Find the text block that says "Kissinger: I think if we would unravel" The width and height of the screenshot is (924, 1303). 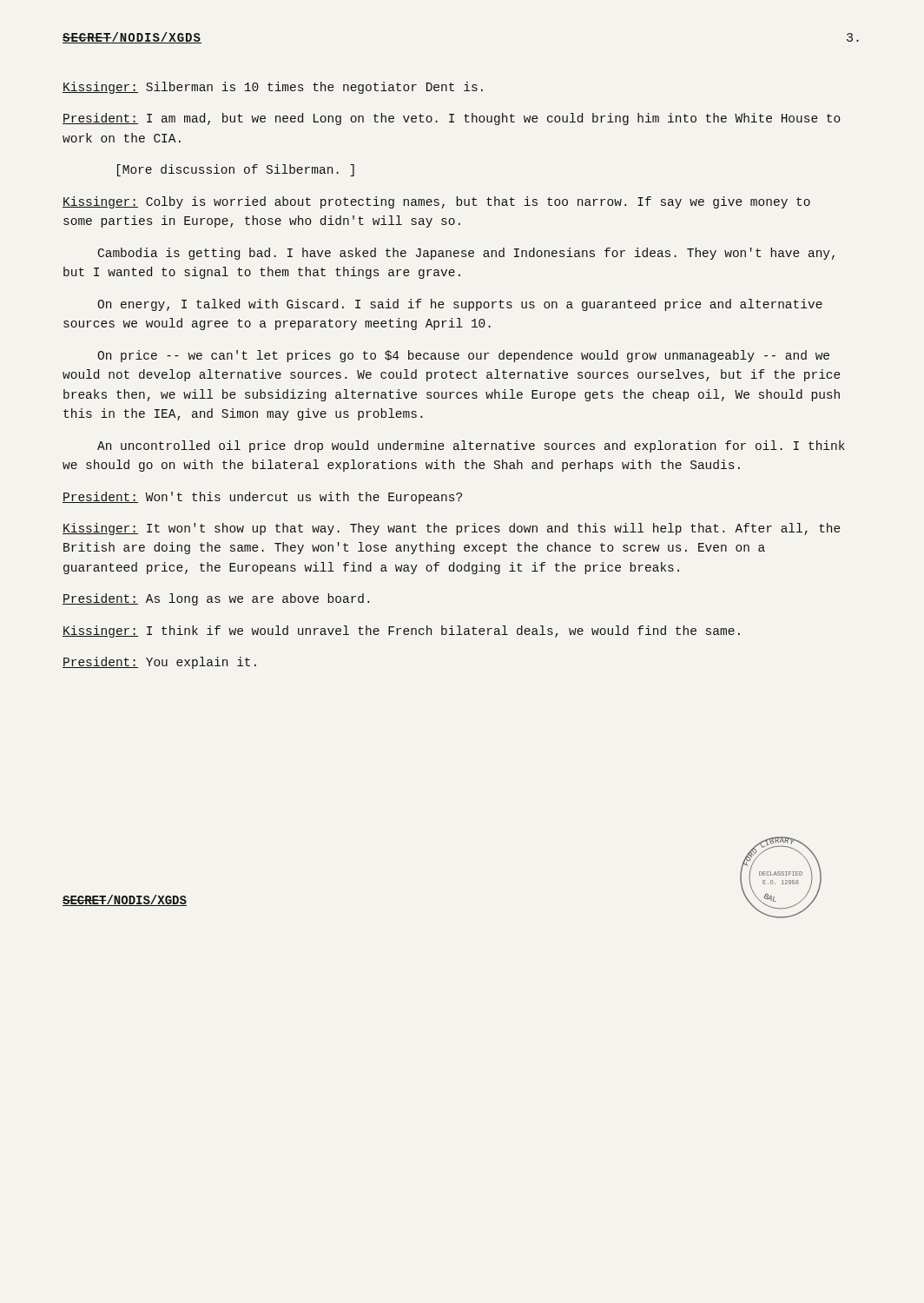[403, 631]
